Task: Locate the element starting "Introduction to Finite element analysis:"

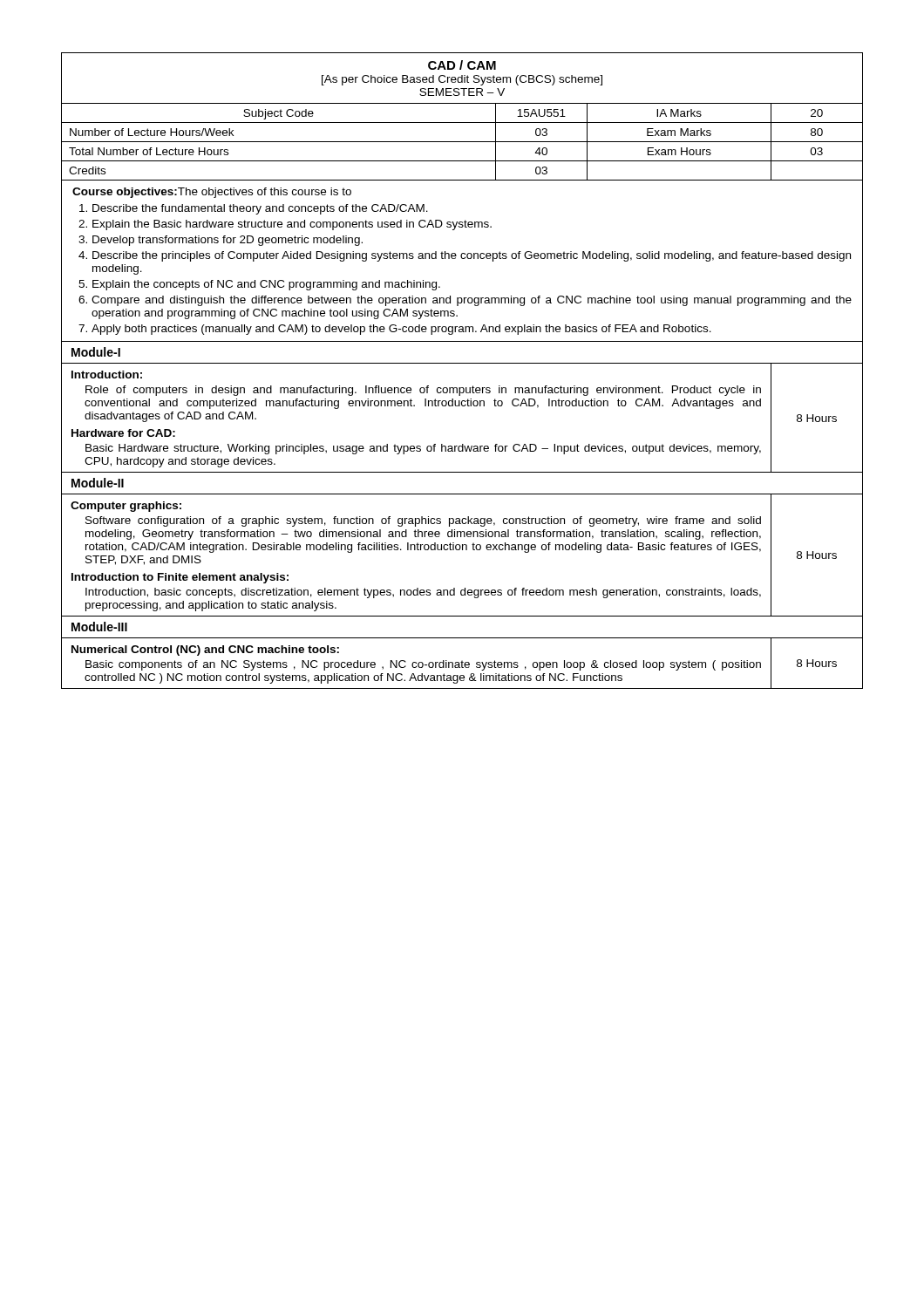Action: coord(416,577)
